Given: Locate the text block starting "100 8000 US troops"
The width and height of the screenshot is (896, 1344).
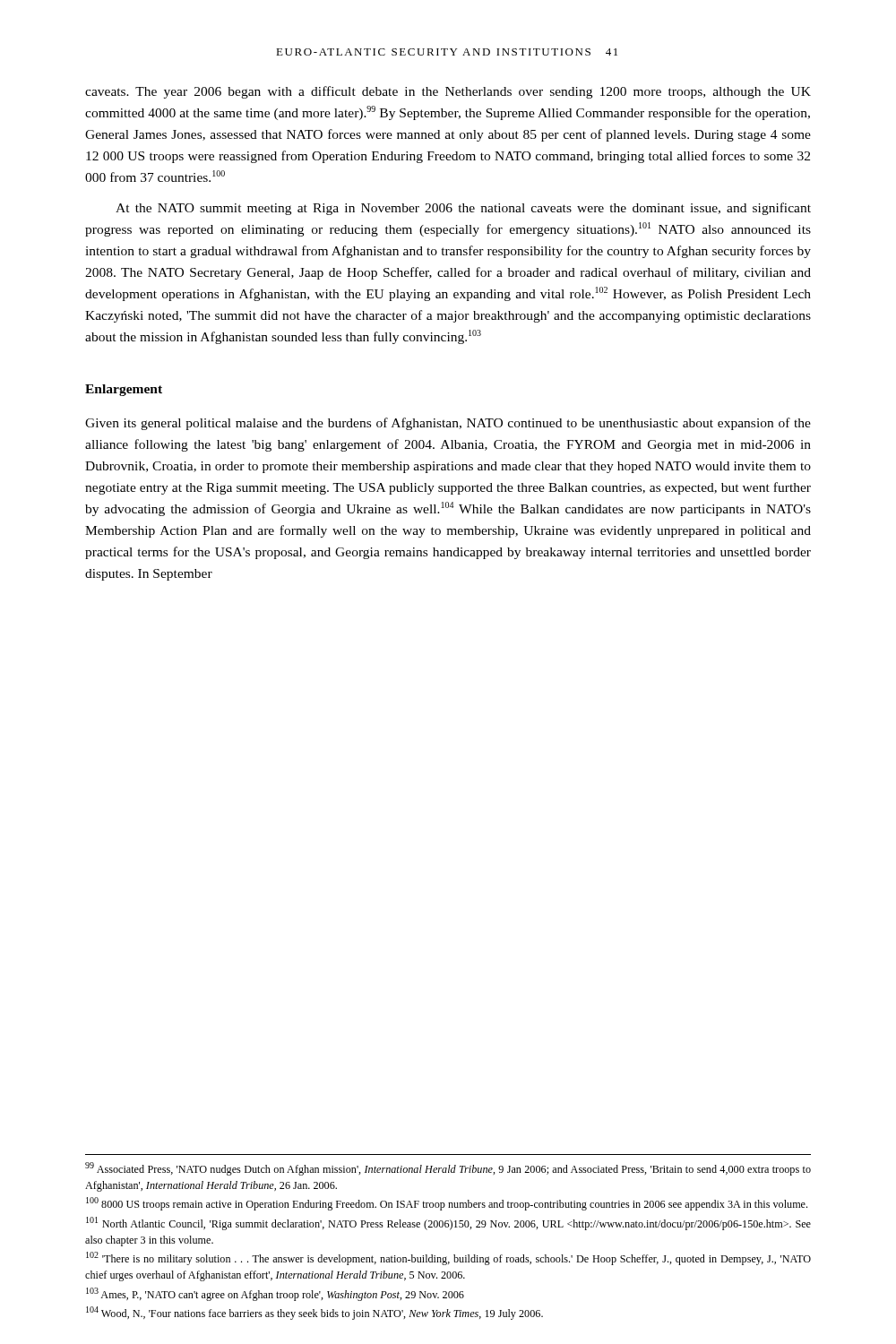Looking at the screenshot, I should point(447,1204).
